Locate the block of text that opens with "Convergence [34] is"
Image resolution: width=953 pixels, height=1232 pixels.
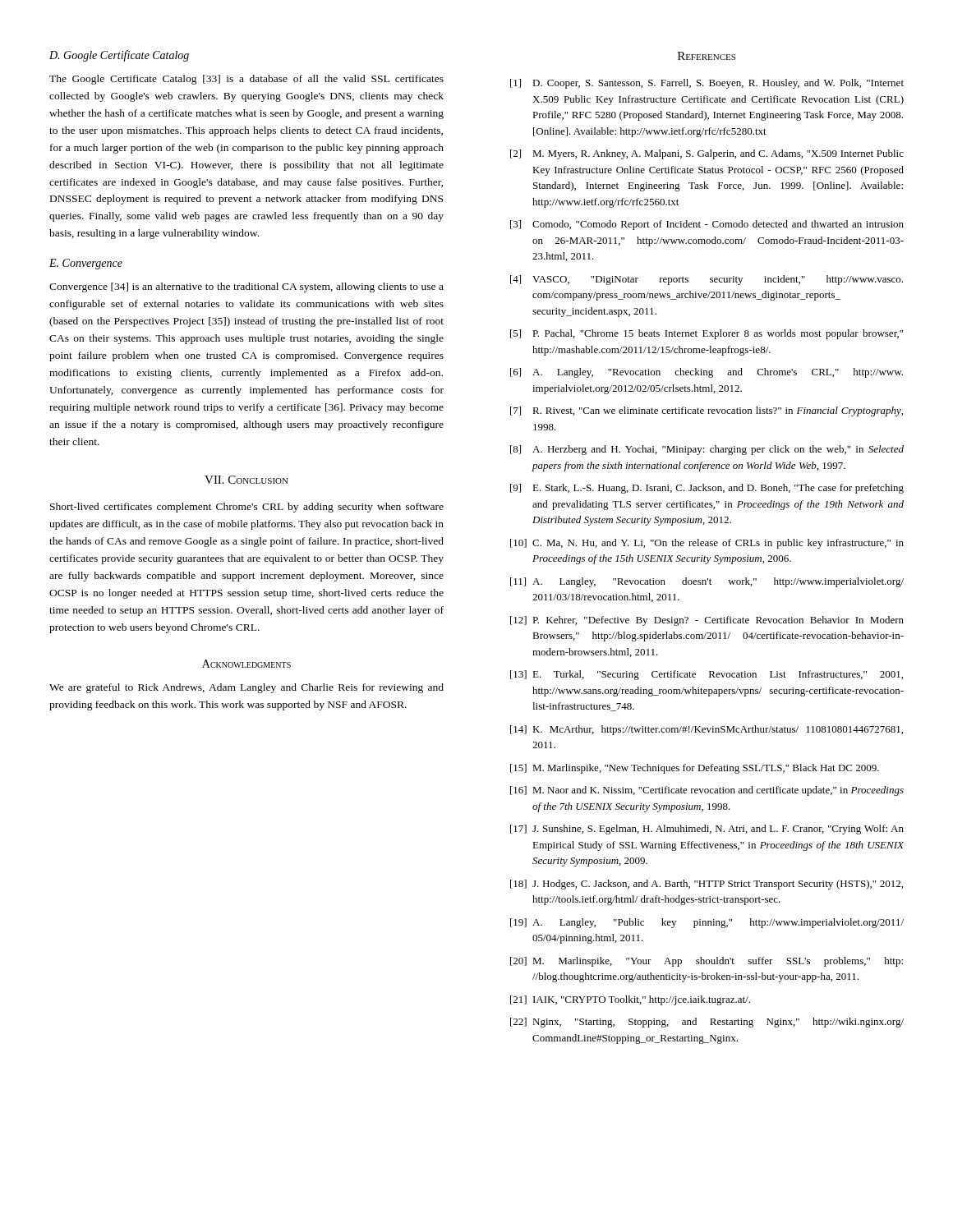coord(246,364)
